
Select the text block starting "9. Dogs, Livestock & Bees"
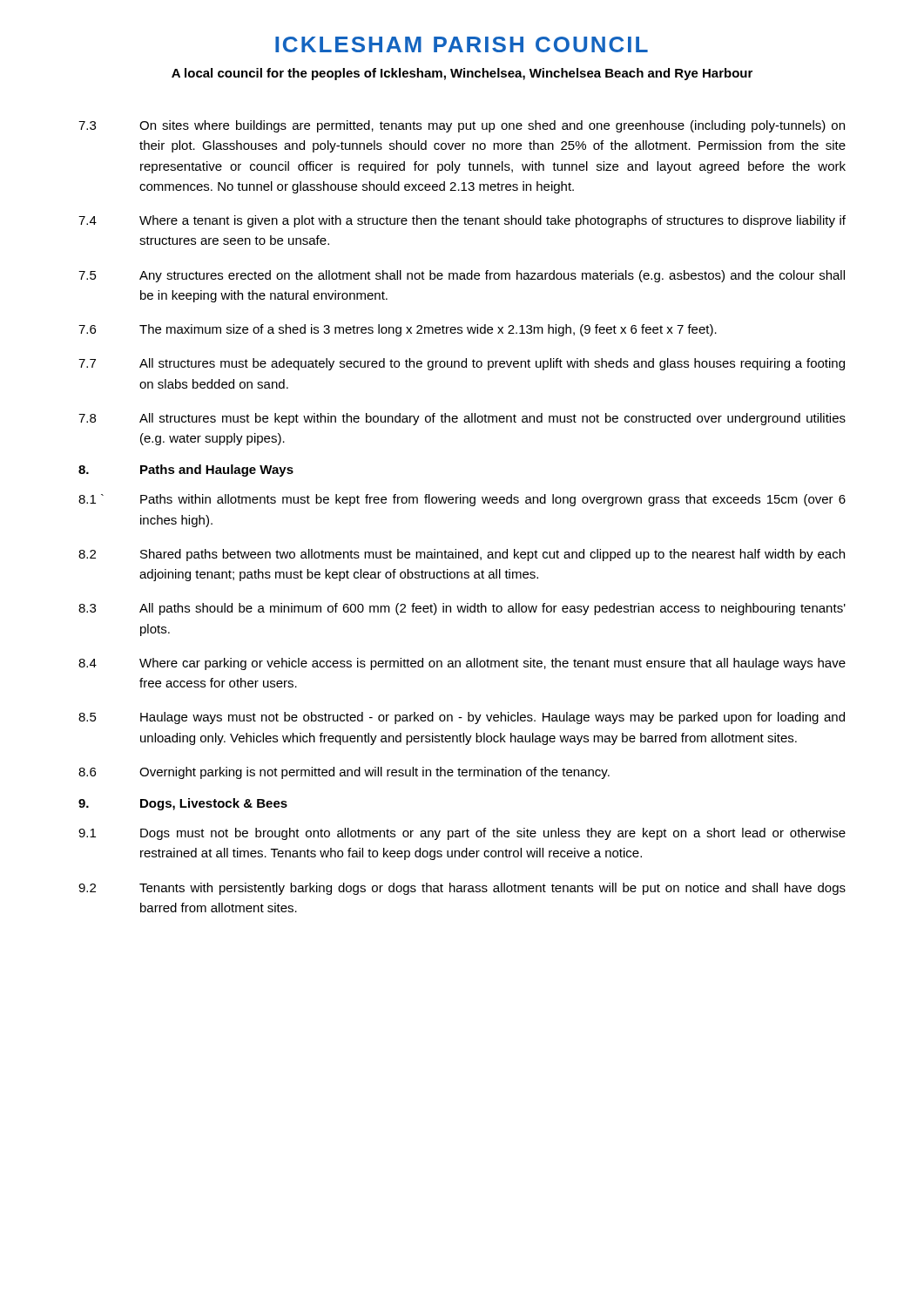183,803
